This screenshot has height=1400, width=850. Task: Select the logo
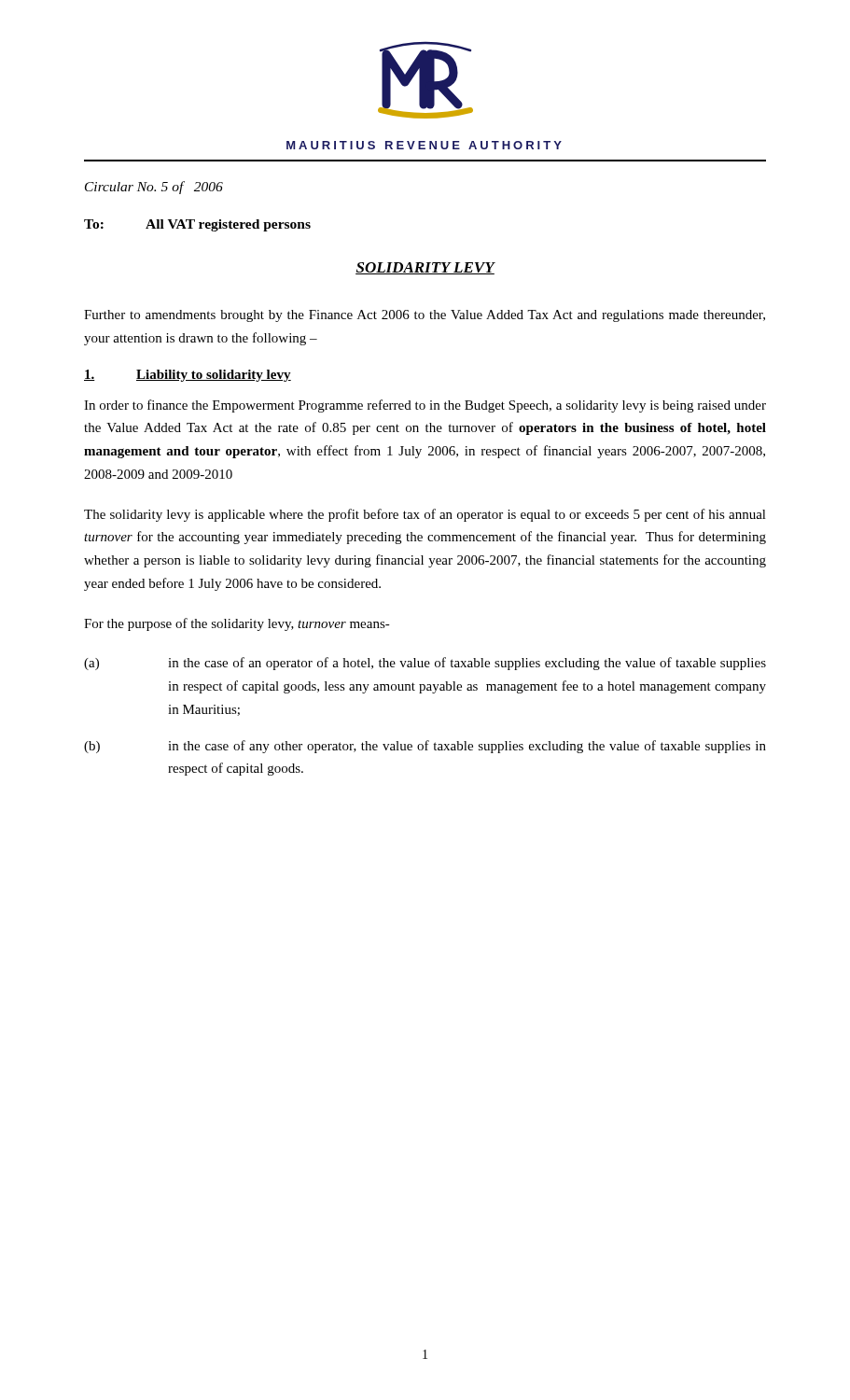click(425, 90)
